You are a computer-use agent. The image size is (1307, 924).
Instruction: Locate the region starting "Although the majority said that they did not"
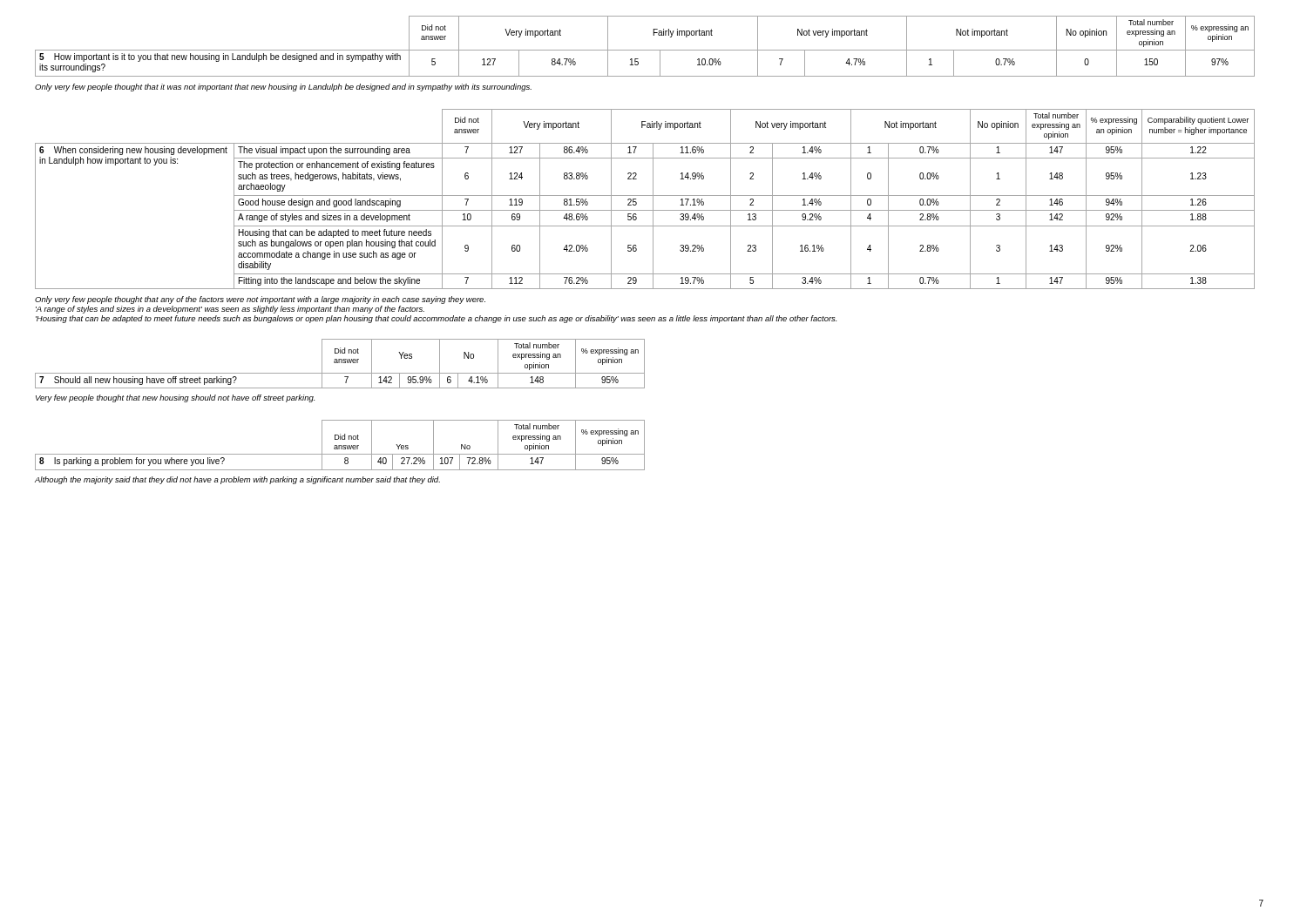238,479
